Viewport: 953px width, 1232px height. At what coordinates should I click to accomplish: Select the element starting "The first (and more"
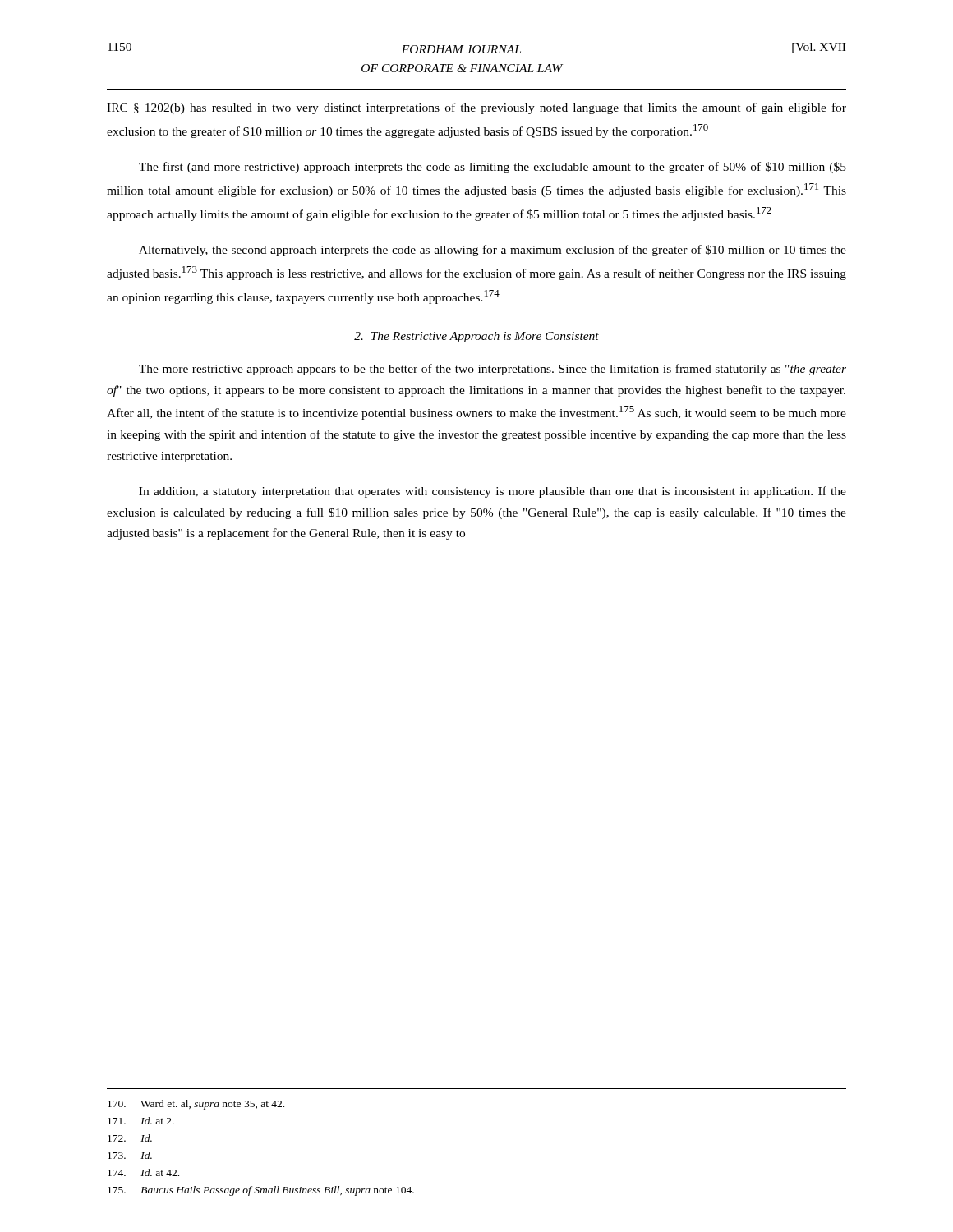point(476,190)
